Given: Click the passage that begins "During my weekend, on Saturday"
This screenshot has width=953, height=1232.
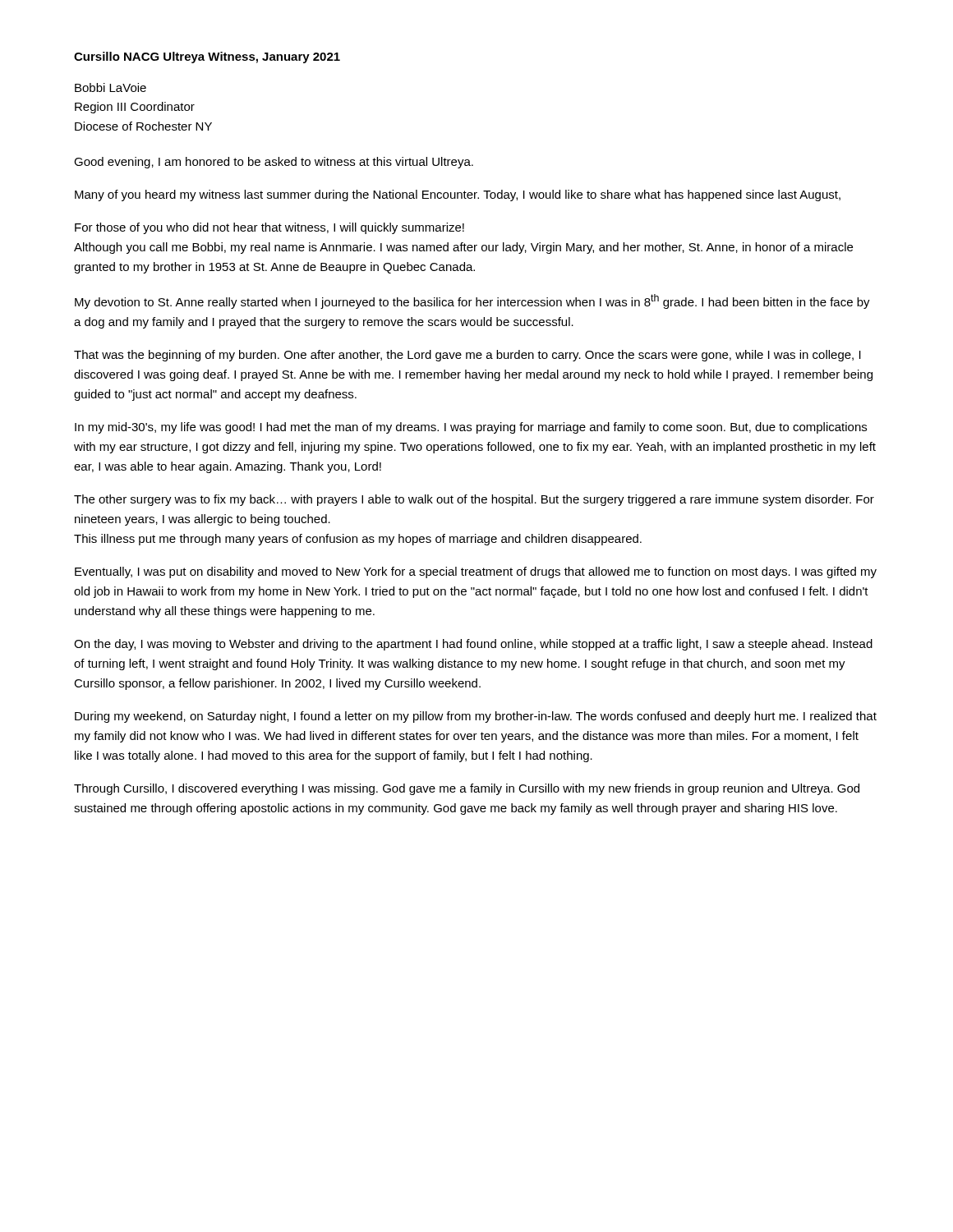Looking at the screenshot, I should [475, 735].
